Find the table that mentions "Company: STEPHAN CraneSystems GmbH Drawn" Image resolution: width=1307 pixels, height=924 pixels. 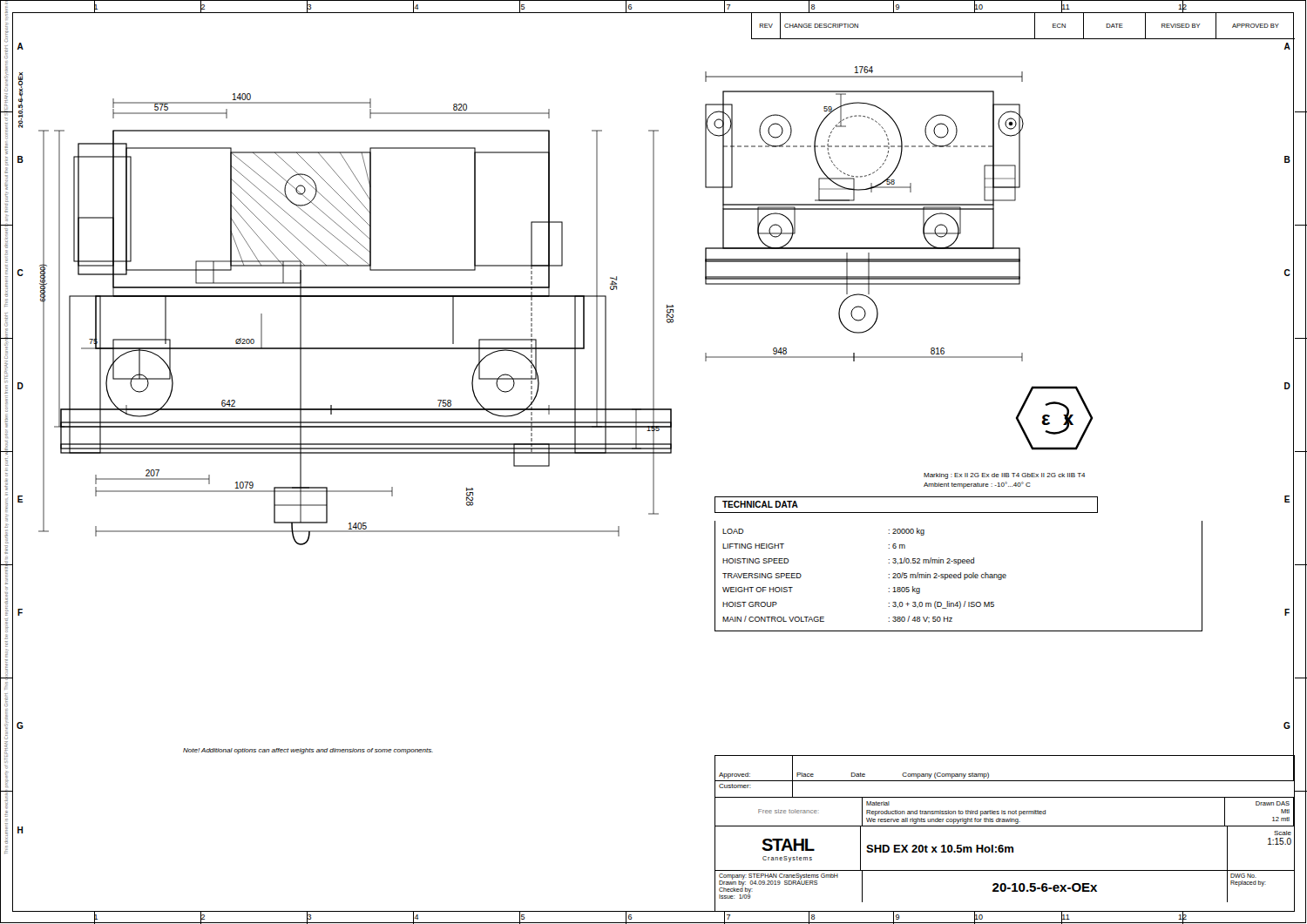point(1005,887)
